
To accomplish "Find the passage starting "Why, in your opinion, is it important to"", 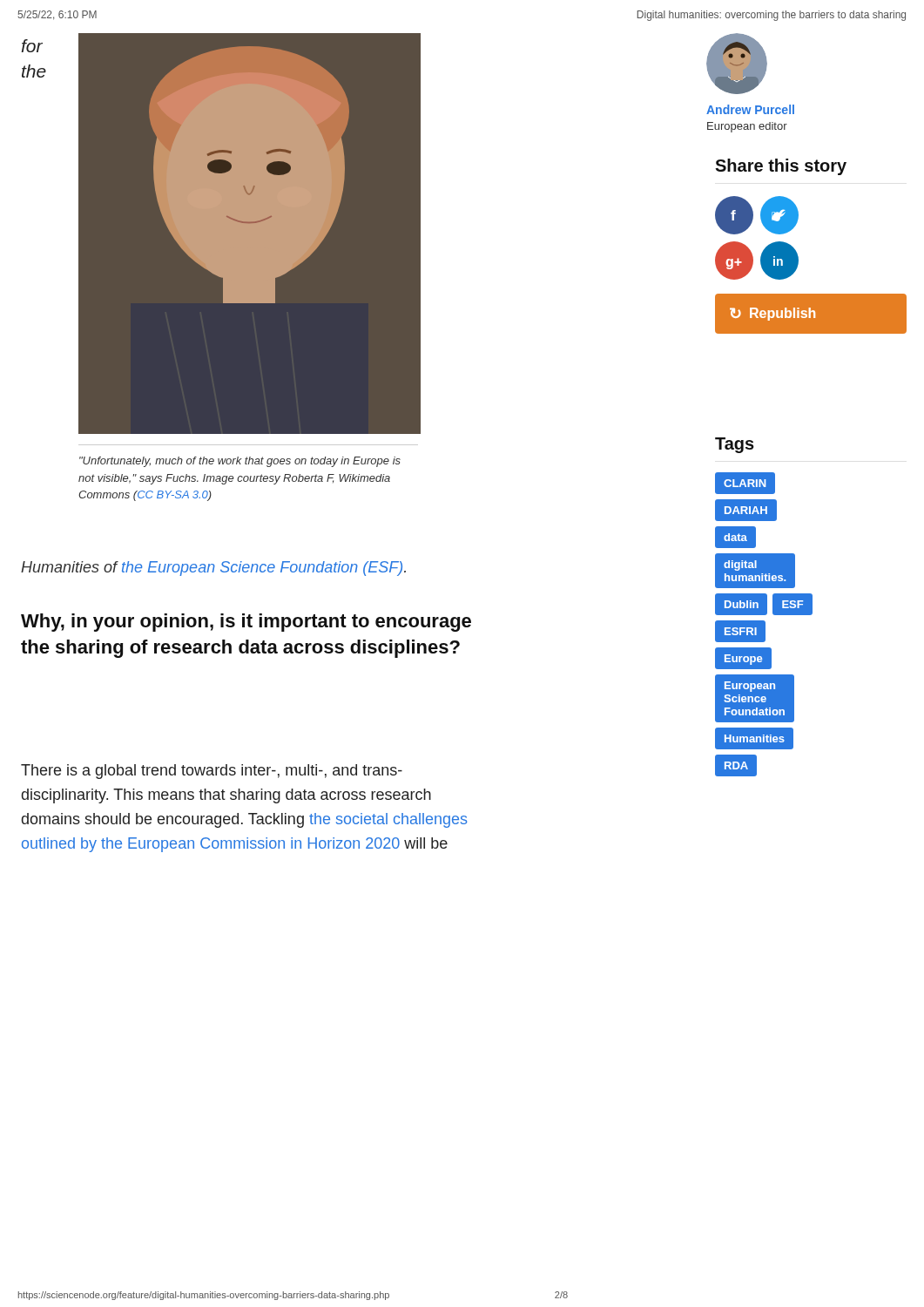I will [246, 634].
